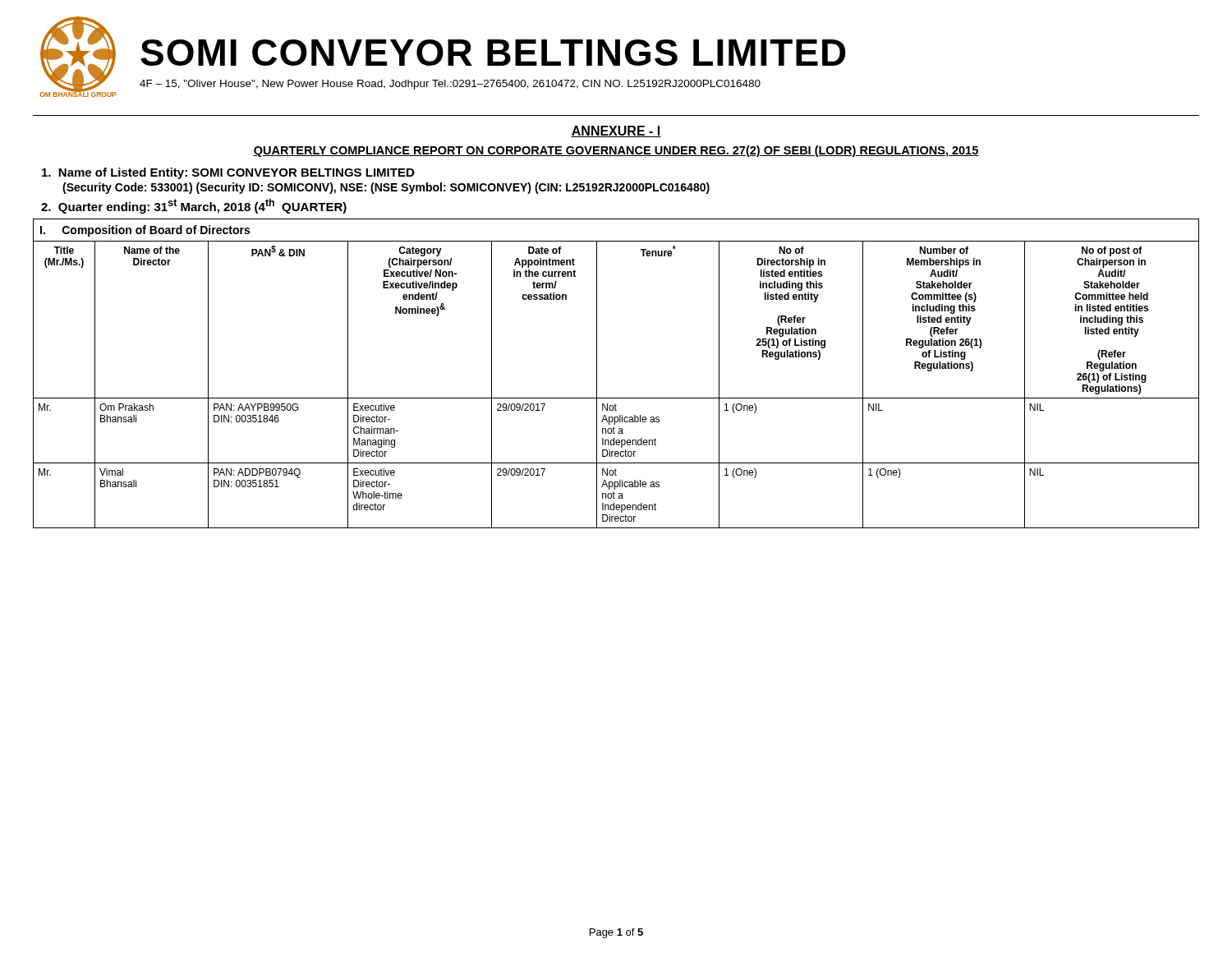The image size is (1232, 953).
Task: Click where it says "SOMI CONVEYOR BELTINGS LIMITED"
Action: click(494, 53)
